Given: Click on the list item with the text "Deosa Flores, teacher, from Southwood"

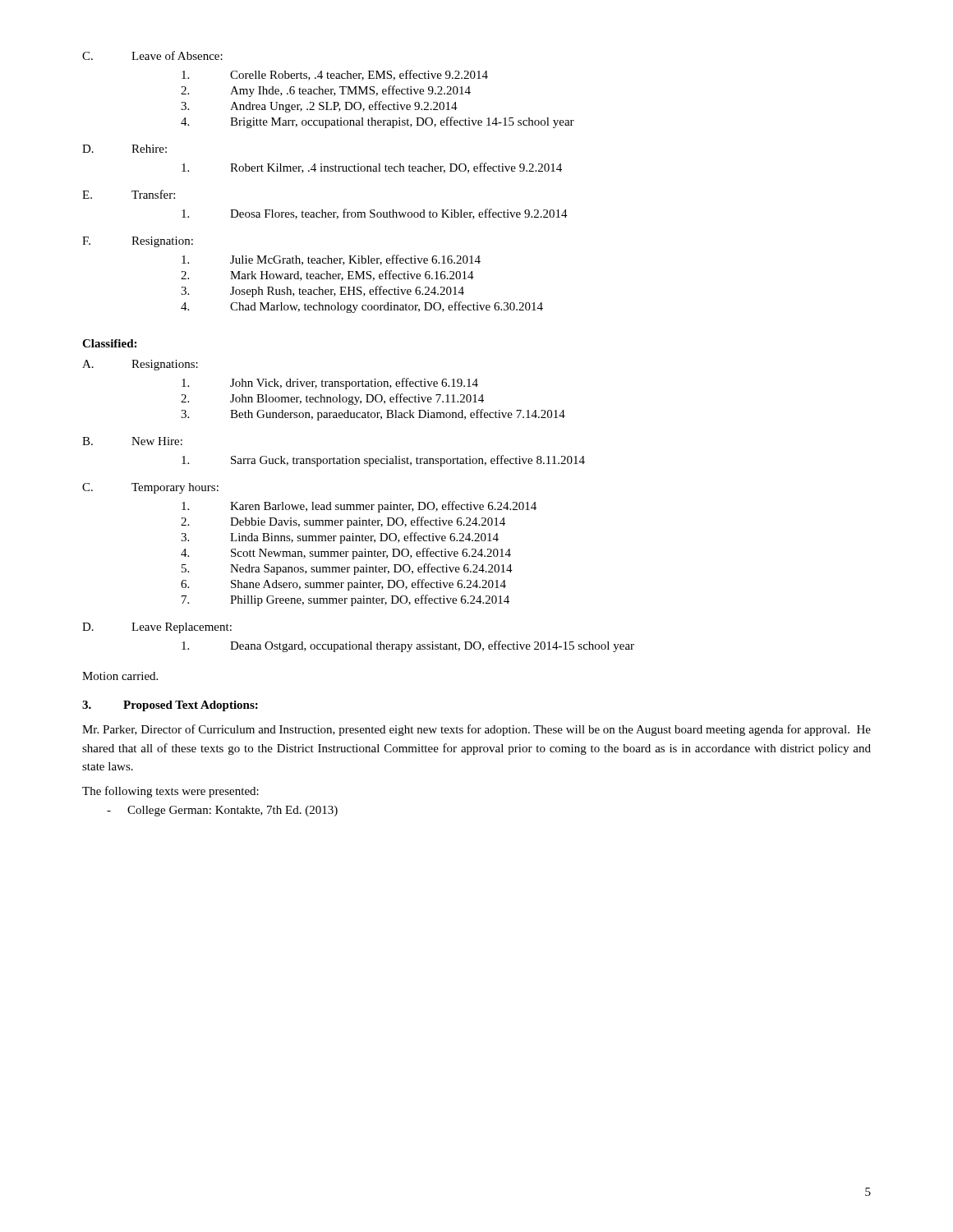Looking at the screenshot, I should tap(501, 215).
